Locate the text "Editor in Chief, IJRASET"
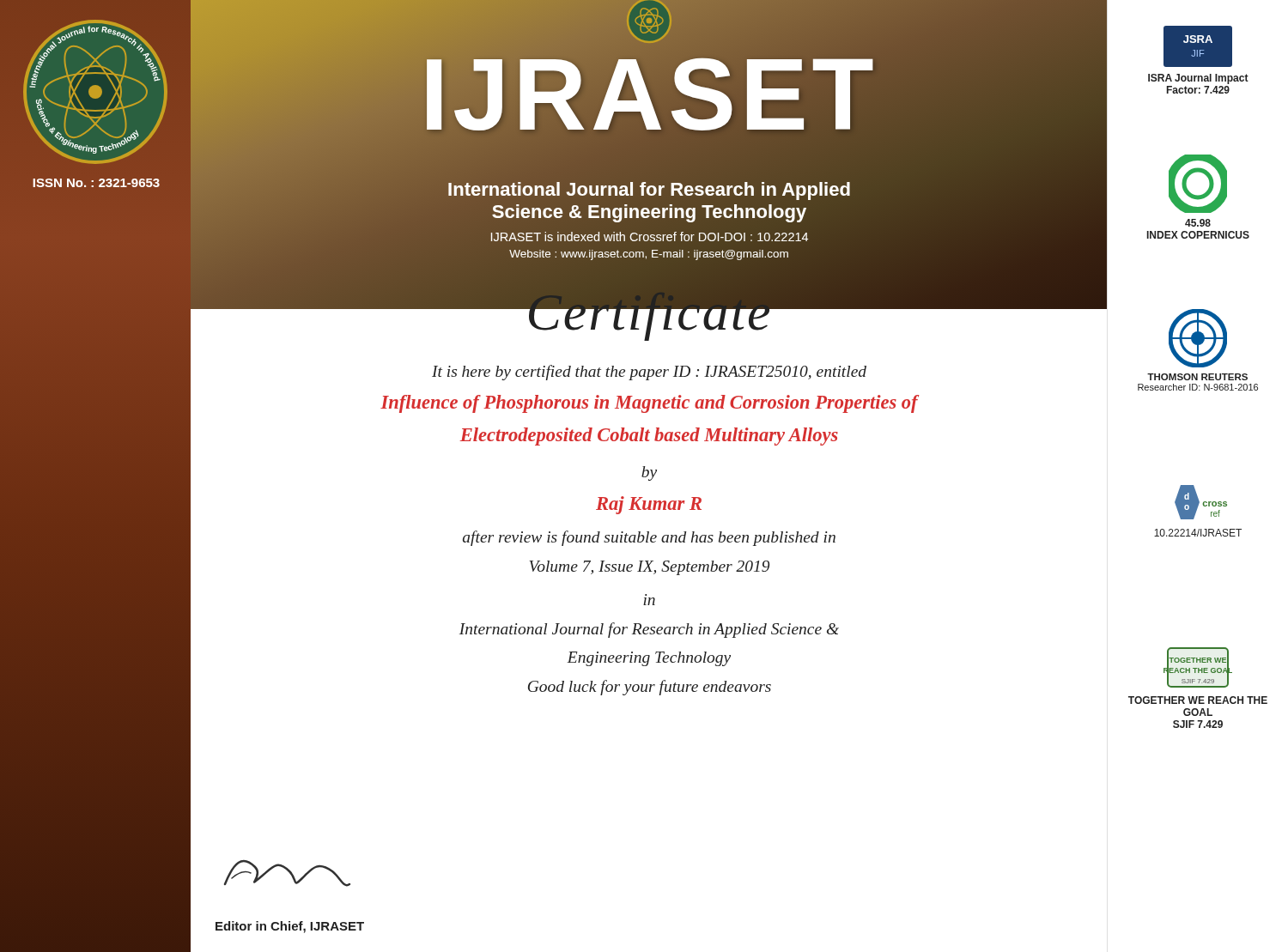 click(289, 926)
